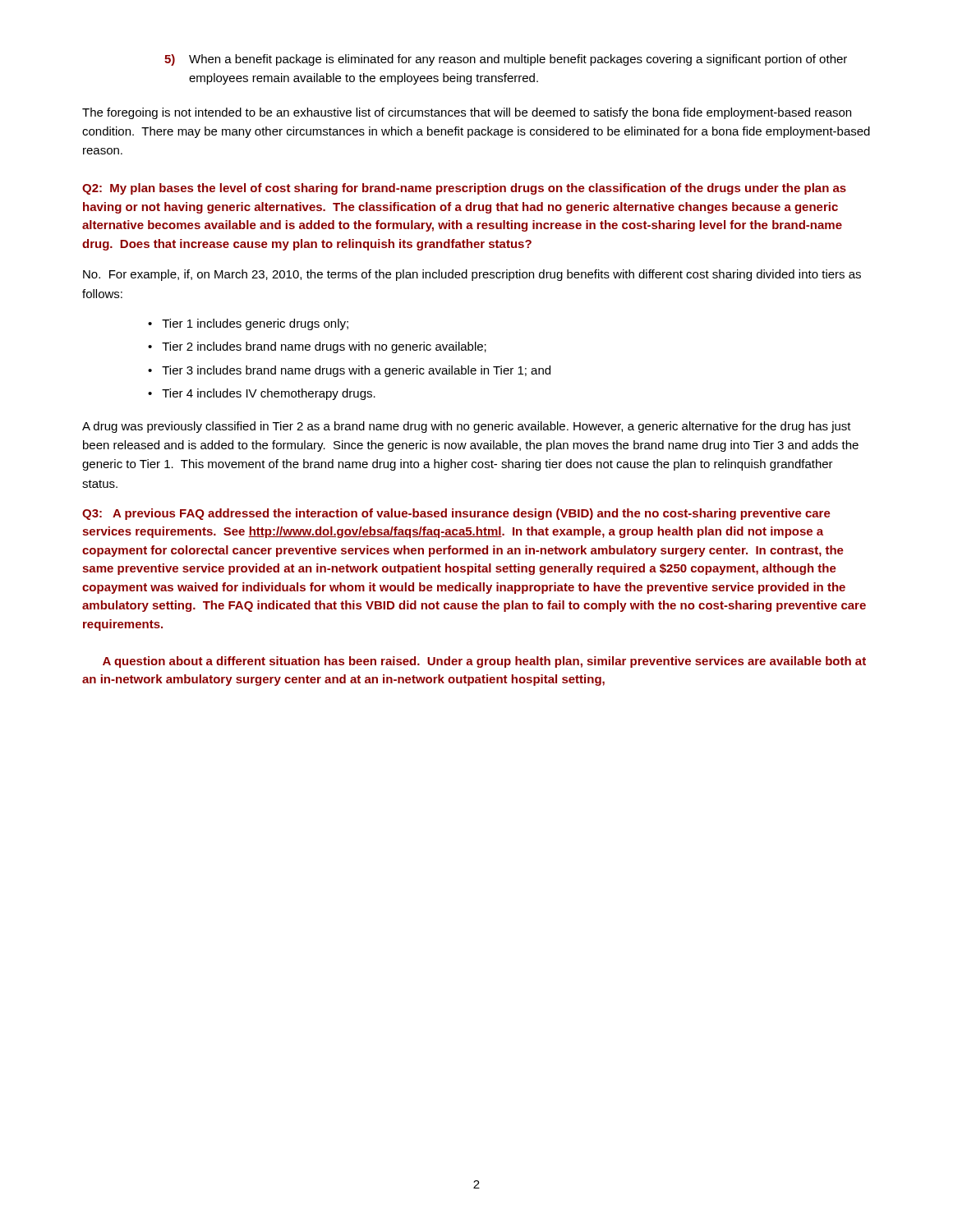Viewport: 953px width, 1232px height.
Task: Locate the text block containing "No. For example, if, on March"
Action: tap(472, 284)
